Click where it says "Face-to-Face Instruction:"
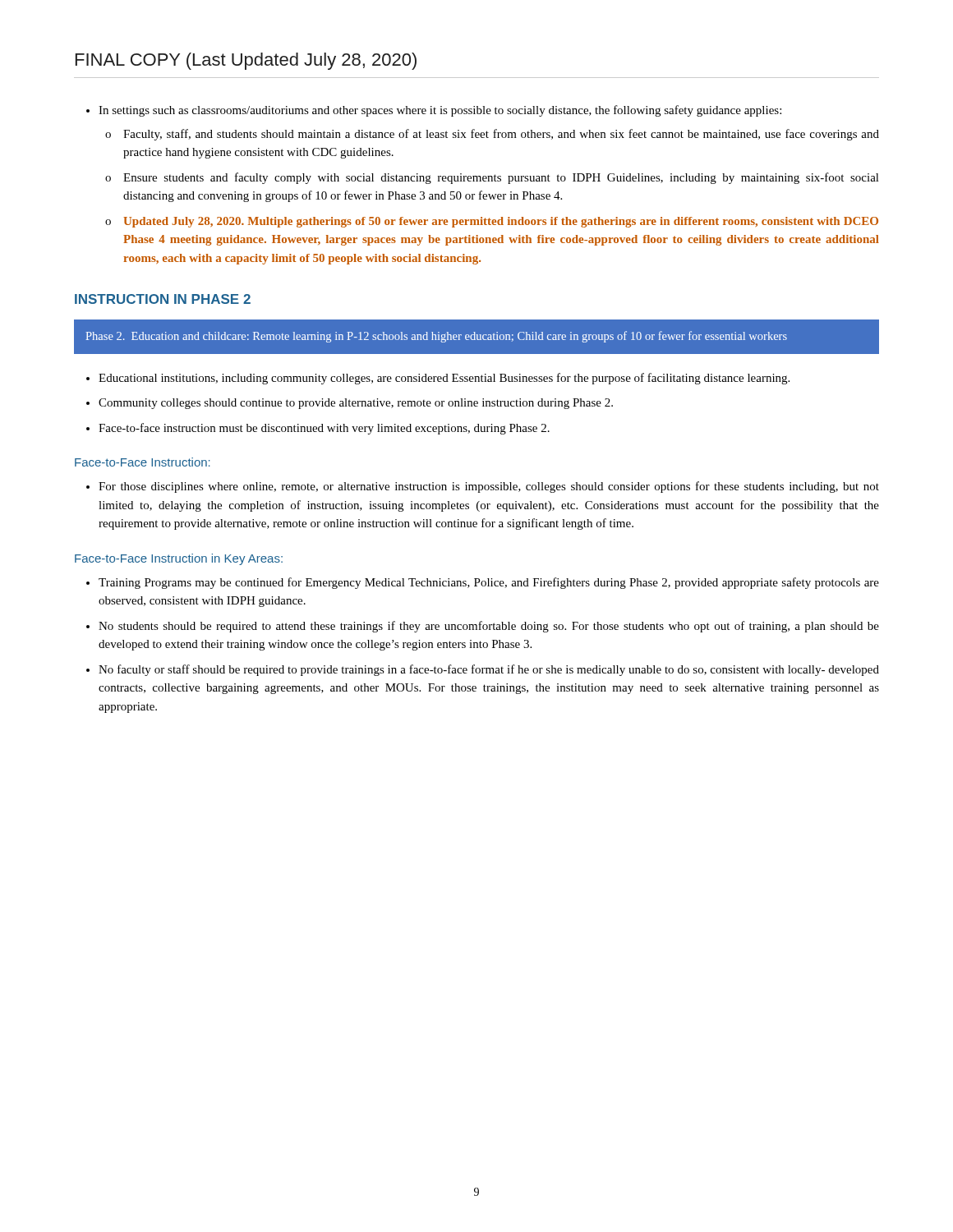 point(142,462)
